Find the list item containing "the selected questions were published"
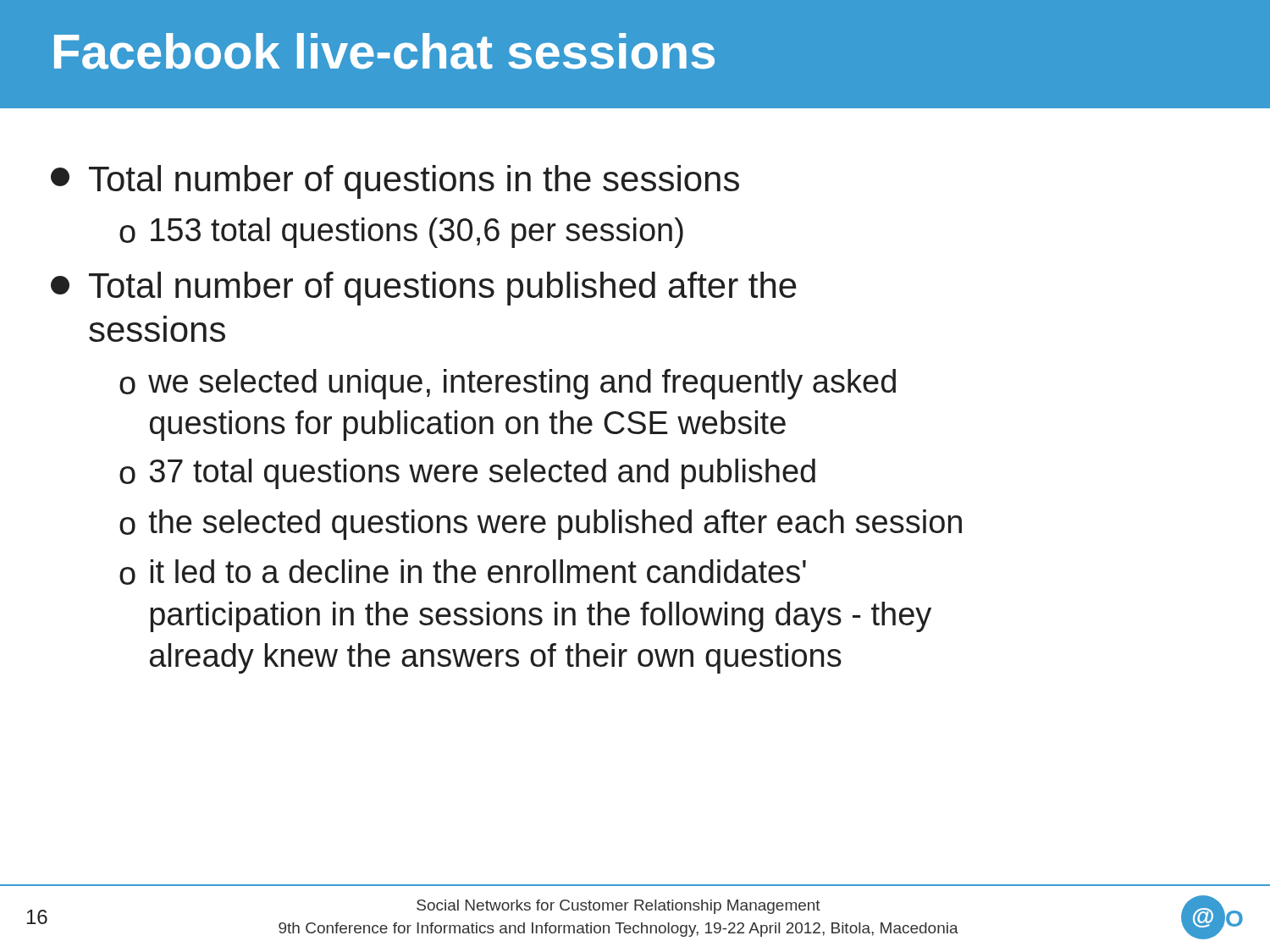 [x=556, y=522]
